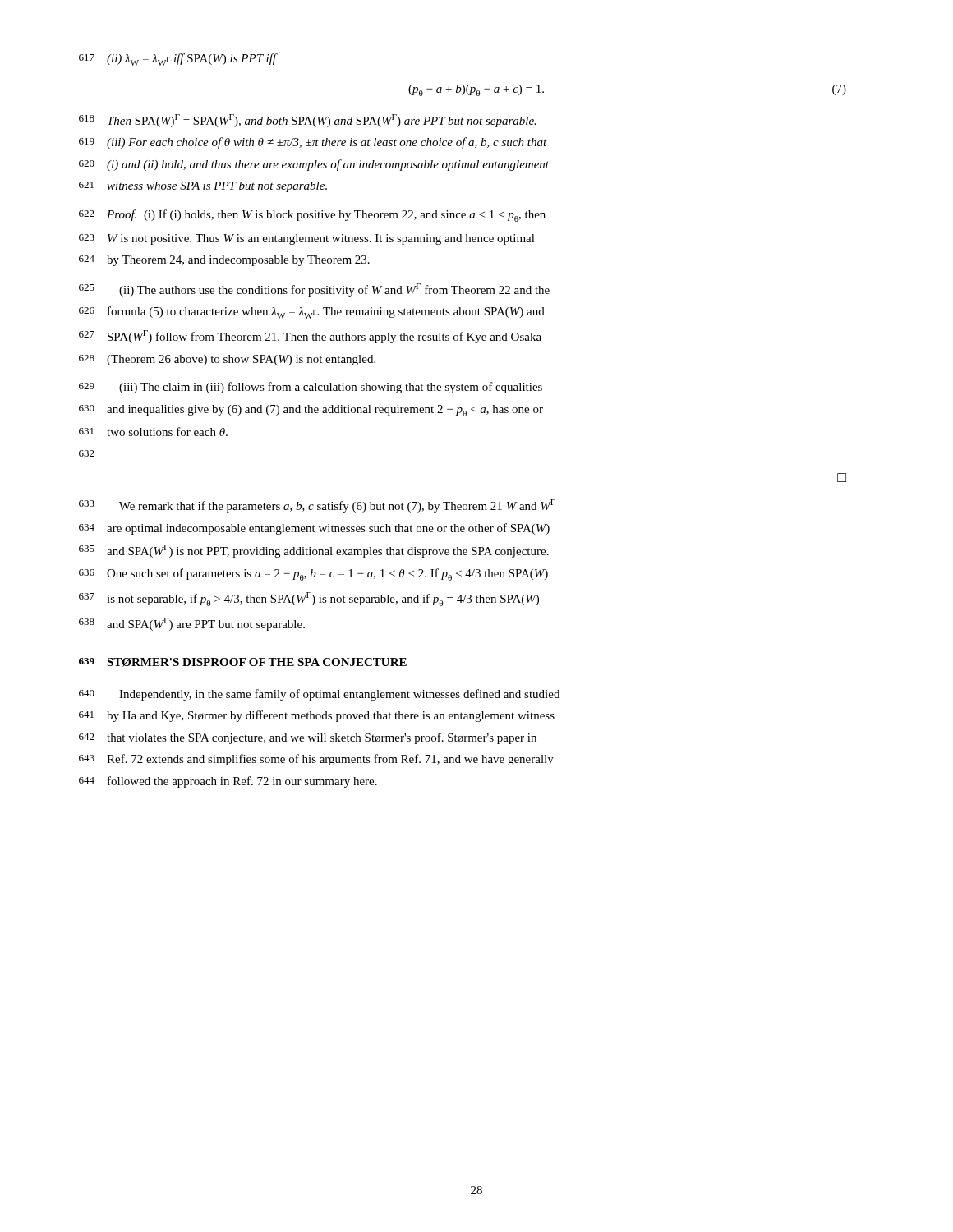Select the element starting "630and inequalities give by (6)"

(x=325, y=409)
